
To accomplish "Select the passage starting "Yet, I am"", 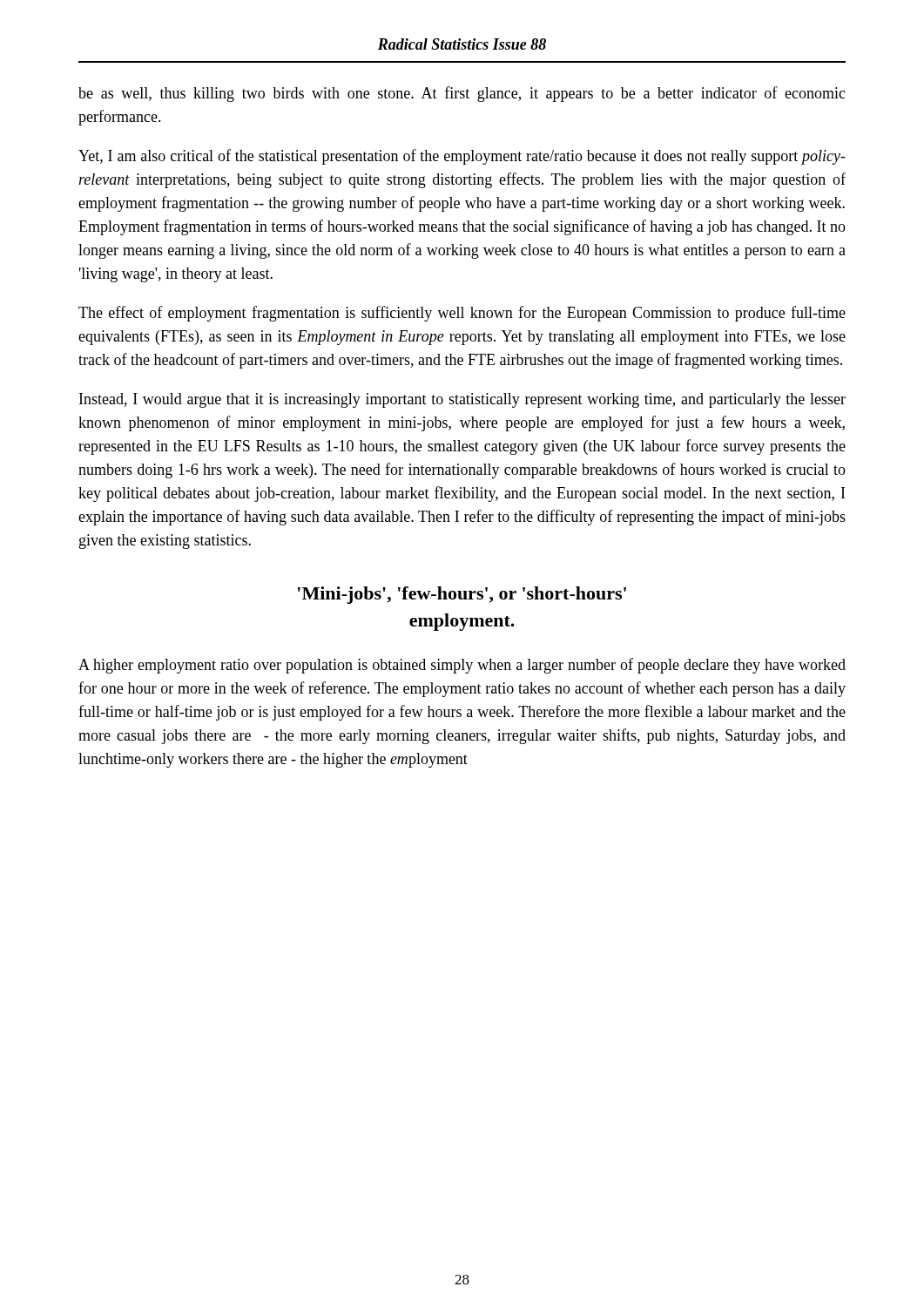I will (x=462, y=215).
